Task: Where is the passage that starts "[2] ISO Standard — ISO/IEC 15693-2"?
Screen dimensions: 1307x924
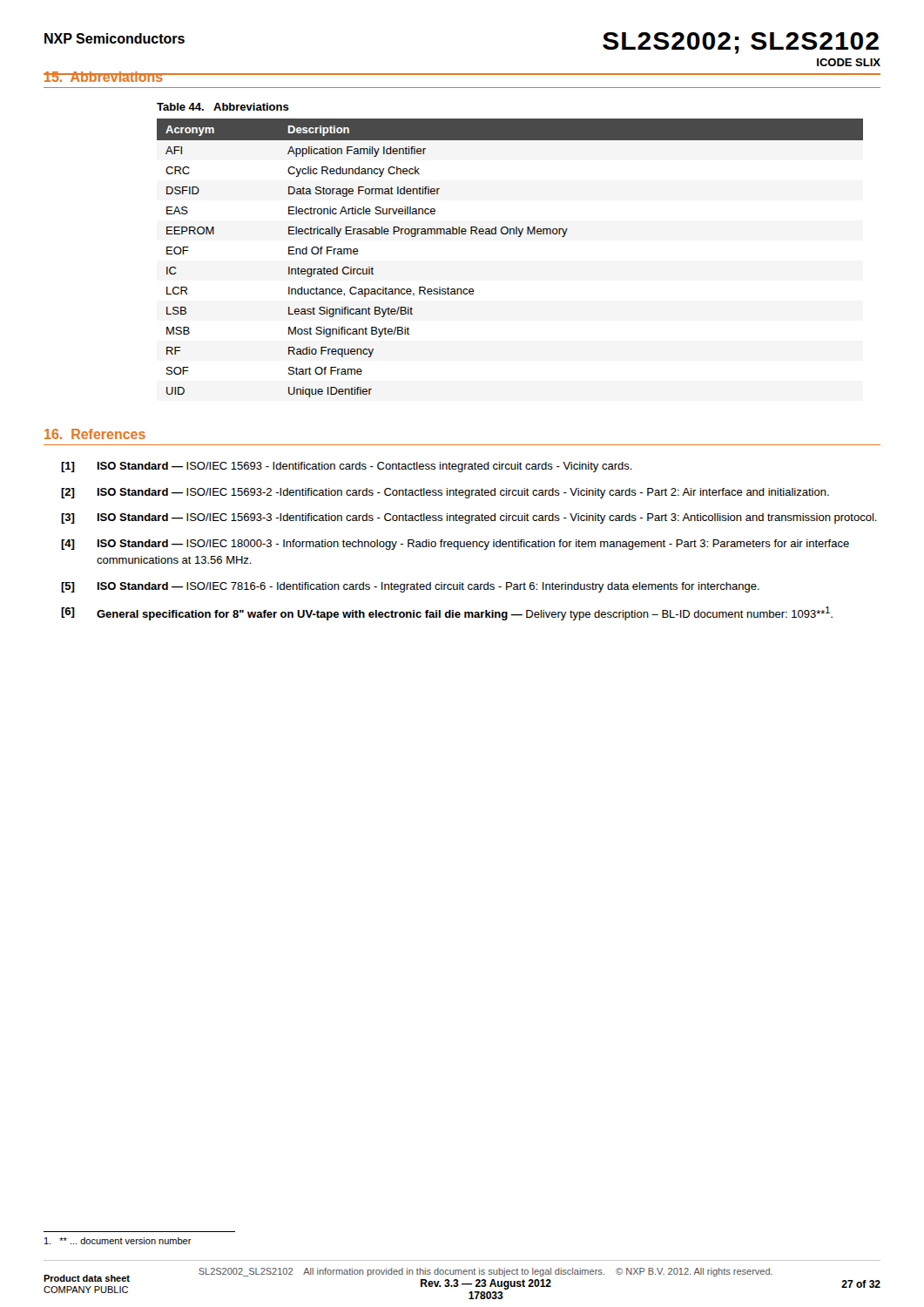Action: 471,492
